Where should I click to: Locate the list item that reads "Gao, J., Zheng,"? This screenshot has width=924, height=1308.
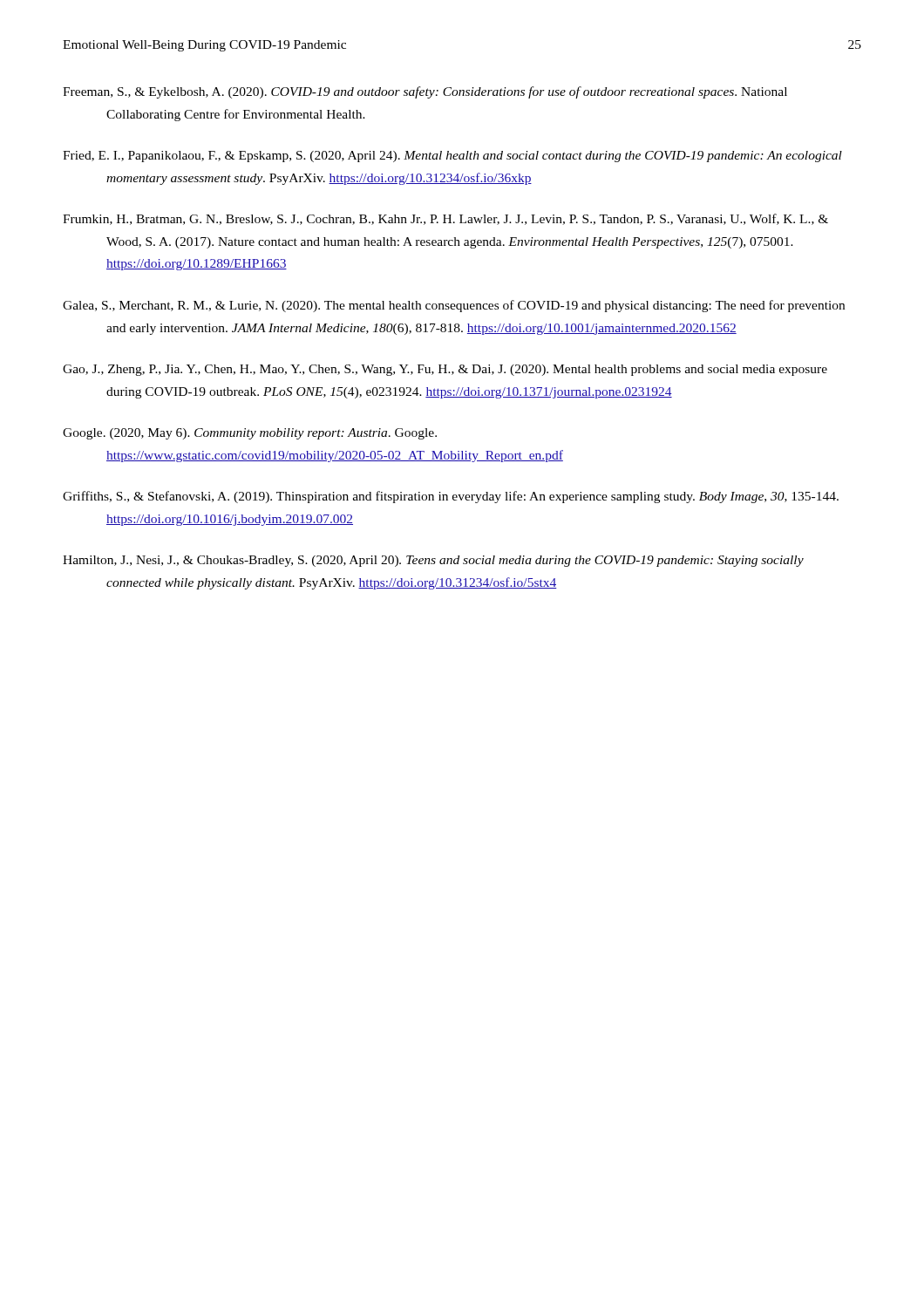tap(445, 380)
